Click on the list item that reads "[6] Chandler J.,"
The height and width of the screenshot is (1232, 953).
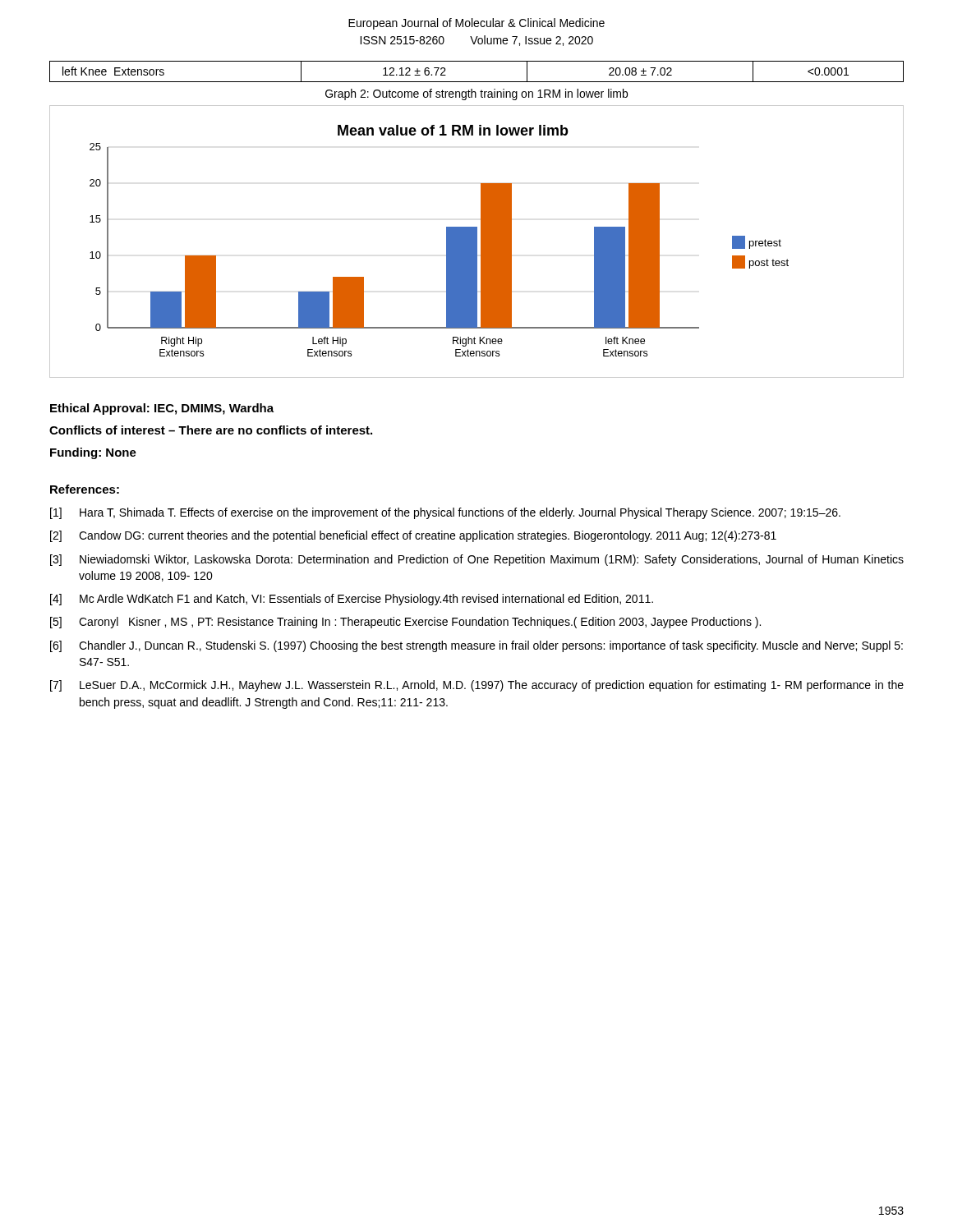point(476,654)
